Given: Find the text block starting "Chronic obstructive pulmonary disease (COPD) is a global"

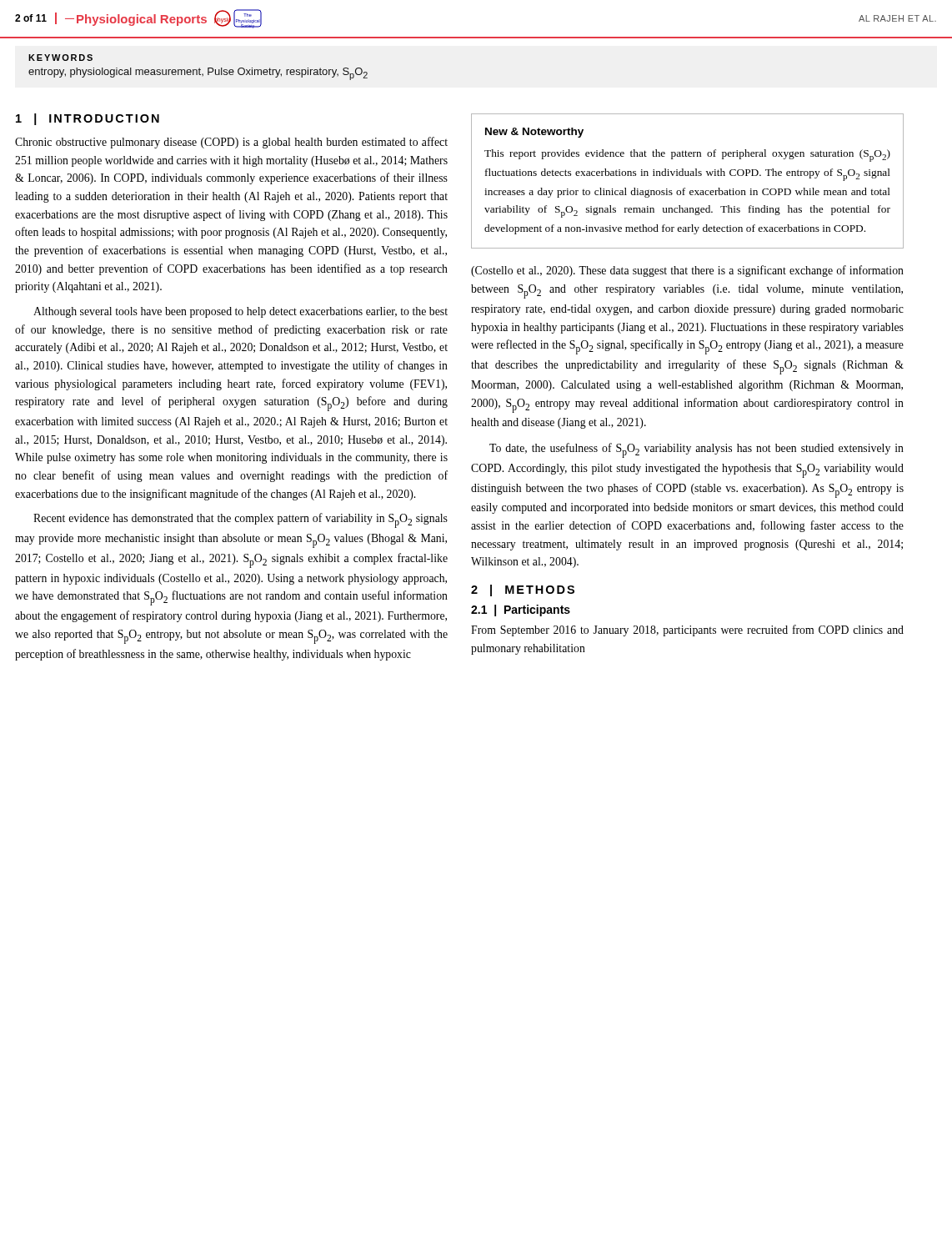Looking at the screenshot, I should click(231, 214).
